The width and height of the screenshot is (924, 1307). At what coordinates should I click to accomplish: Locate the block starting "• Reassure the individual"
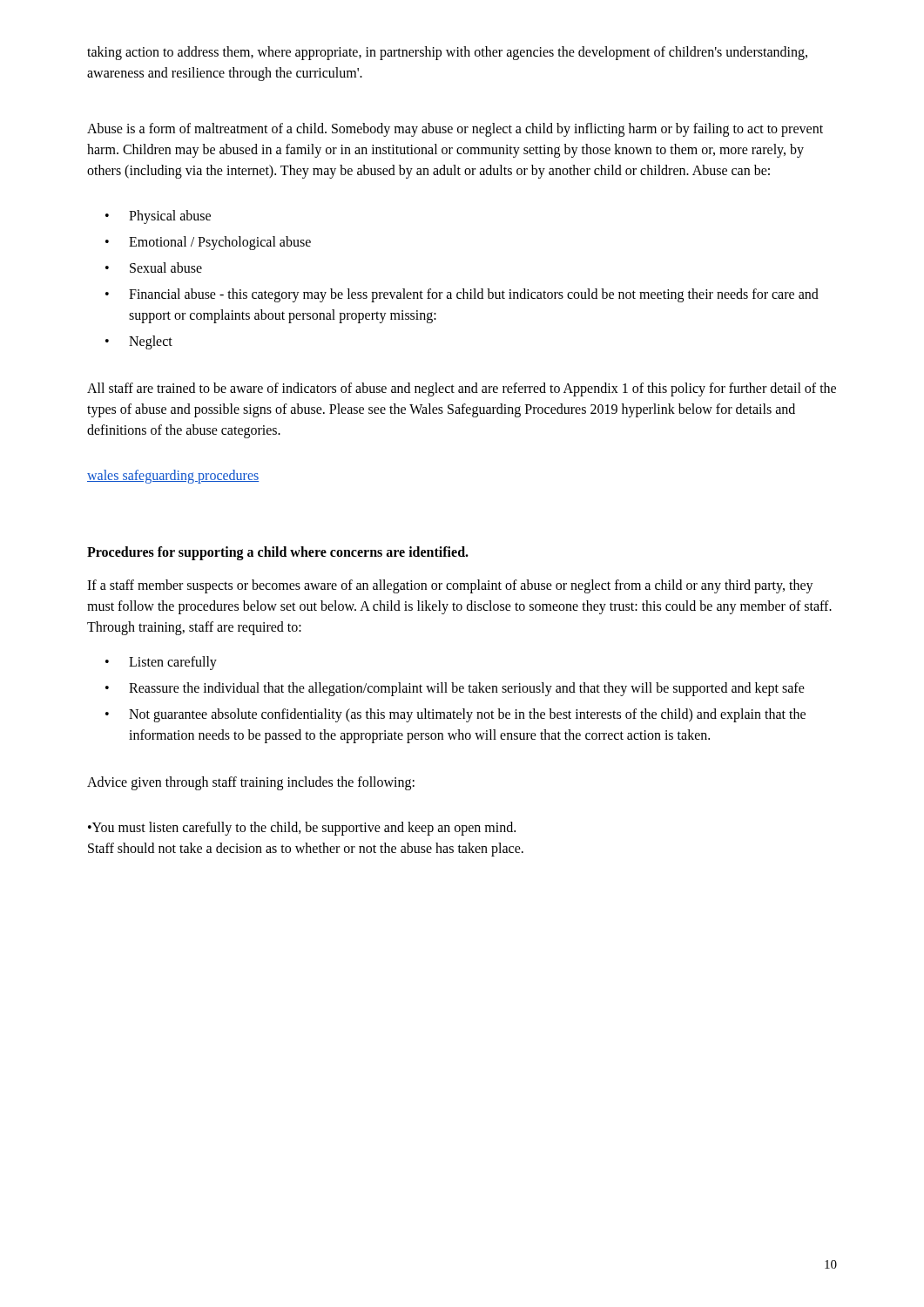click(x=471, y=688)
